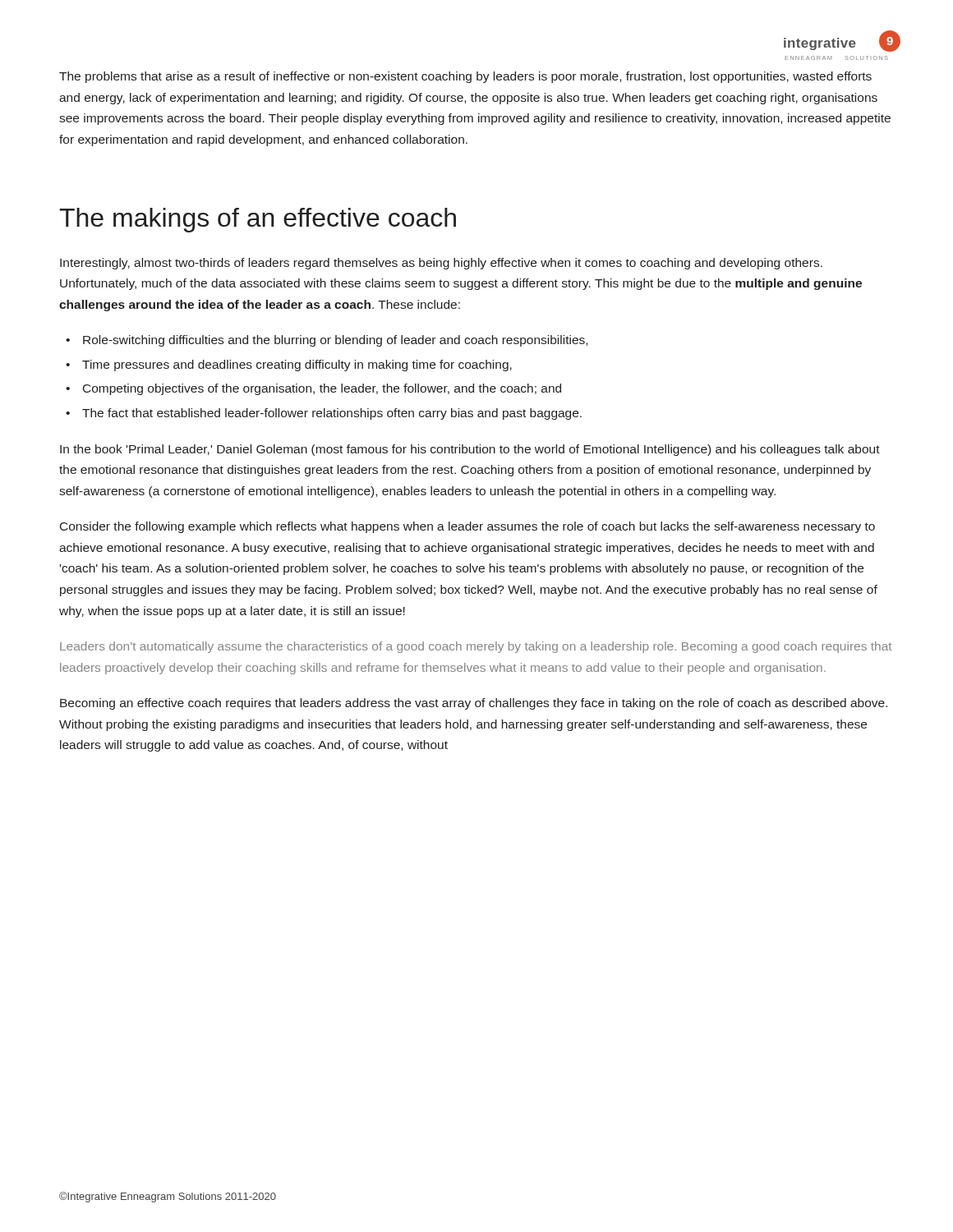Screen dimensions: 1232x953
Task: Locate the text block that reads "Interestingly, almost two-thirds of leaders regard themselves as"
Action: click(461, 283)
